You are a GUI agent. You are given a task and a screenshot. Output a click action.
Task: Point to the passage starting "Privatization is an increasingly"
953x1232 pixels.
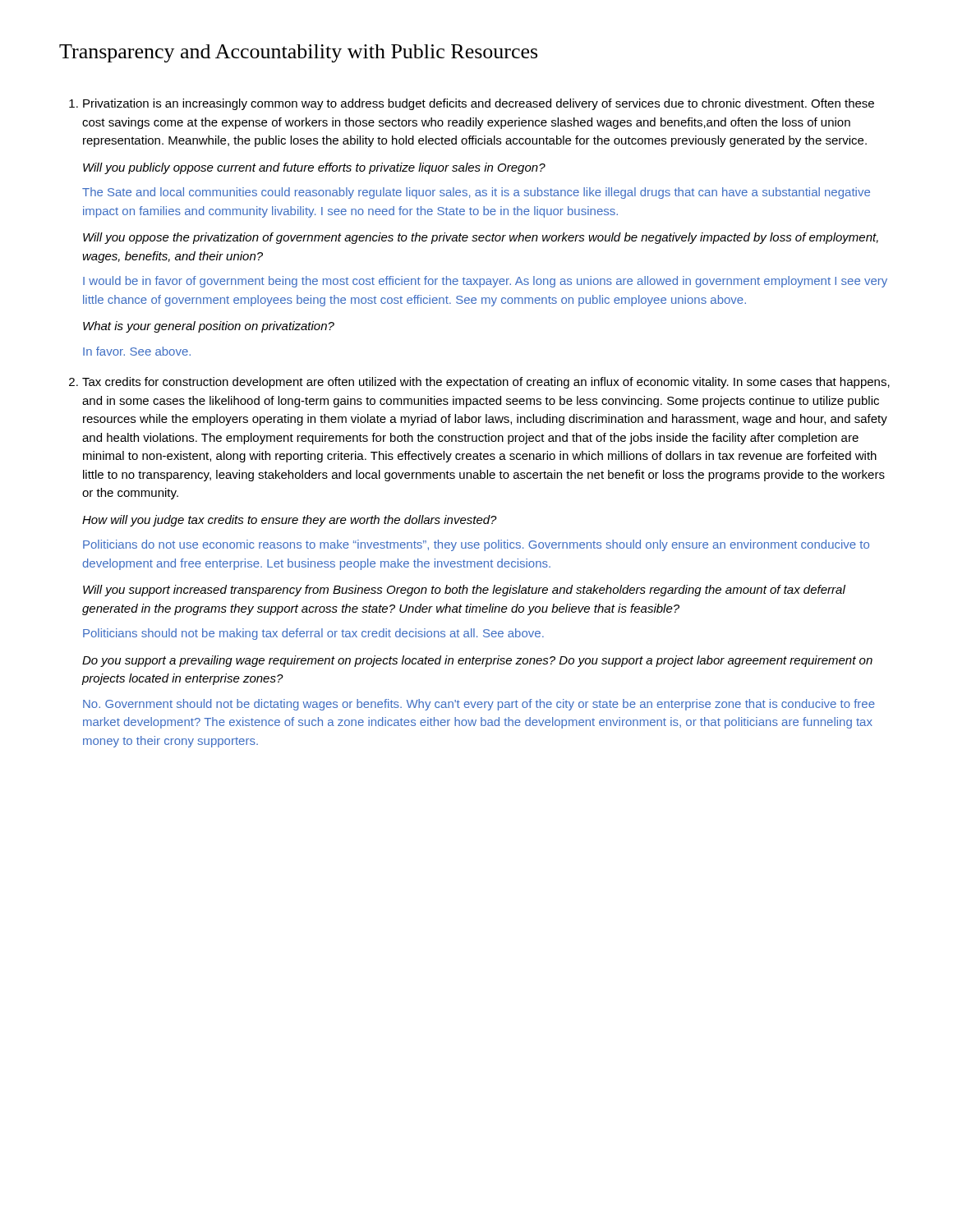click(488, 122)
